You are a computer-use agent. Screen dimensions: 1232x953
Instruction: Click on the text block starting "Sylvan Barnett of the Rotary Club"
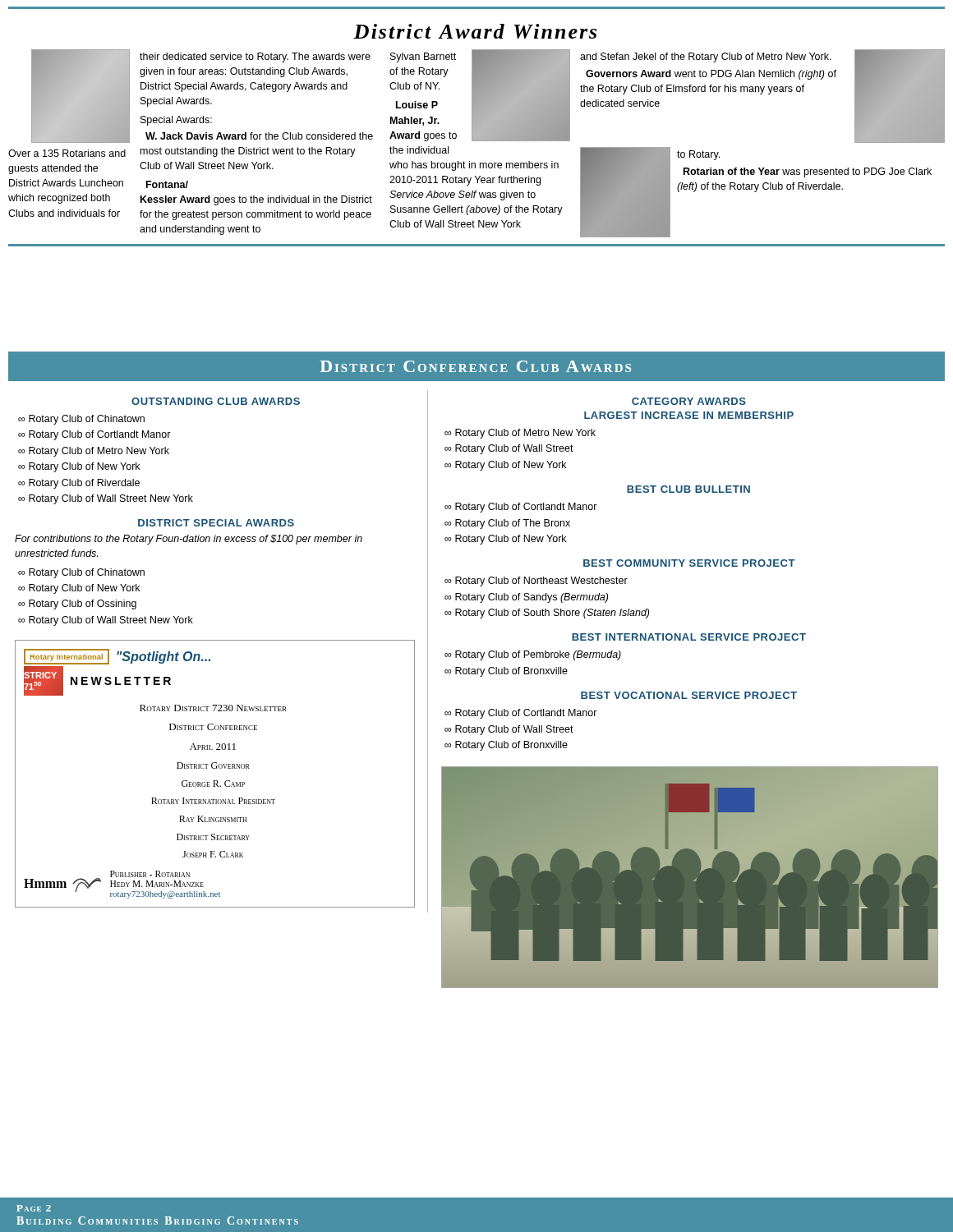tap(423, 72)
